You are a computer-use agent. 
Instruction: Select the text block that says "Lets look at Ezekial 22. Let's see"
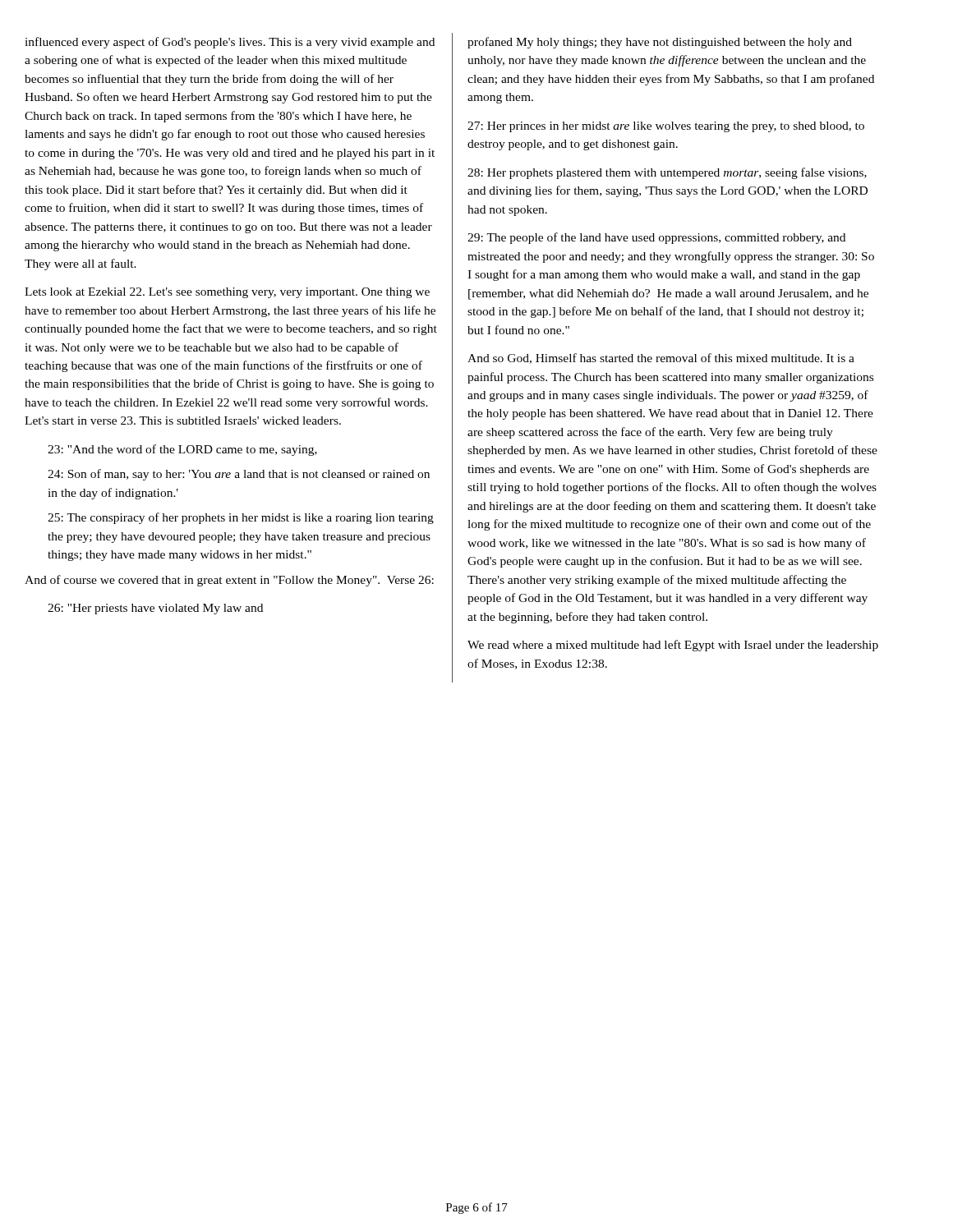231,356
